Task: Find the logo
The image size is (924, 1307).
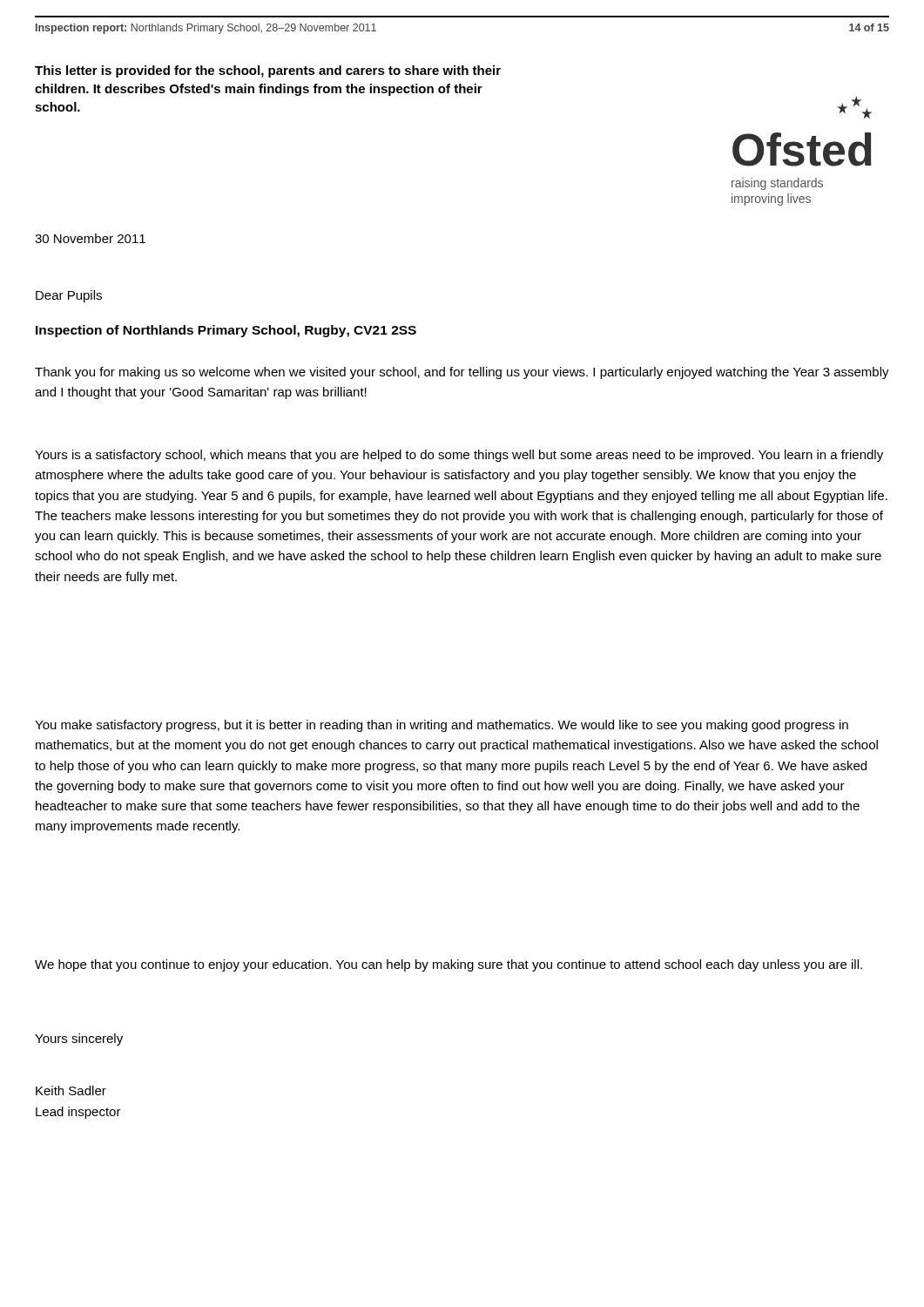Action: (802, 149)
